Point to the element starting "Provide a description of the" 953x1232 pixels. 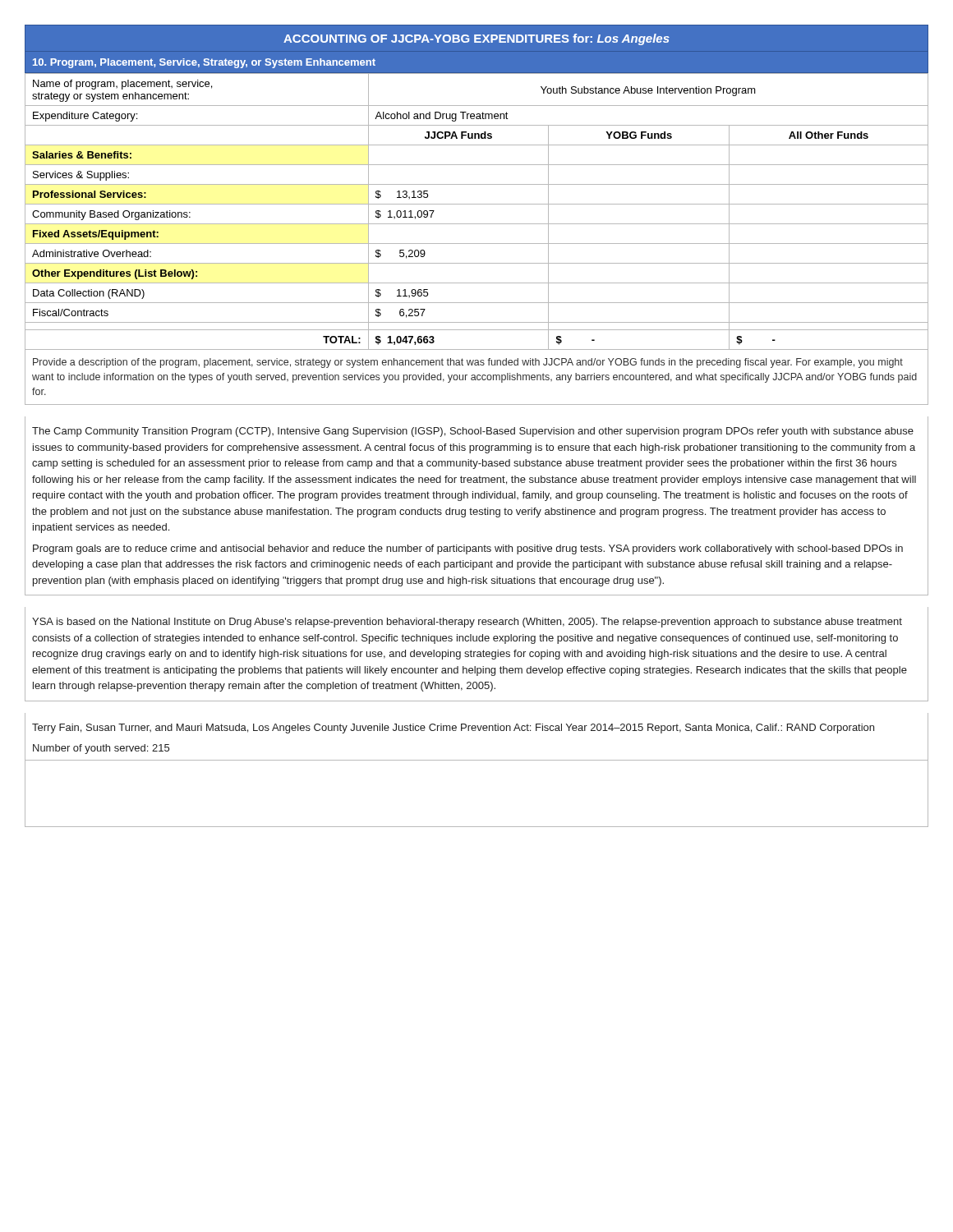click(x=474, y=377)
